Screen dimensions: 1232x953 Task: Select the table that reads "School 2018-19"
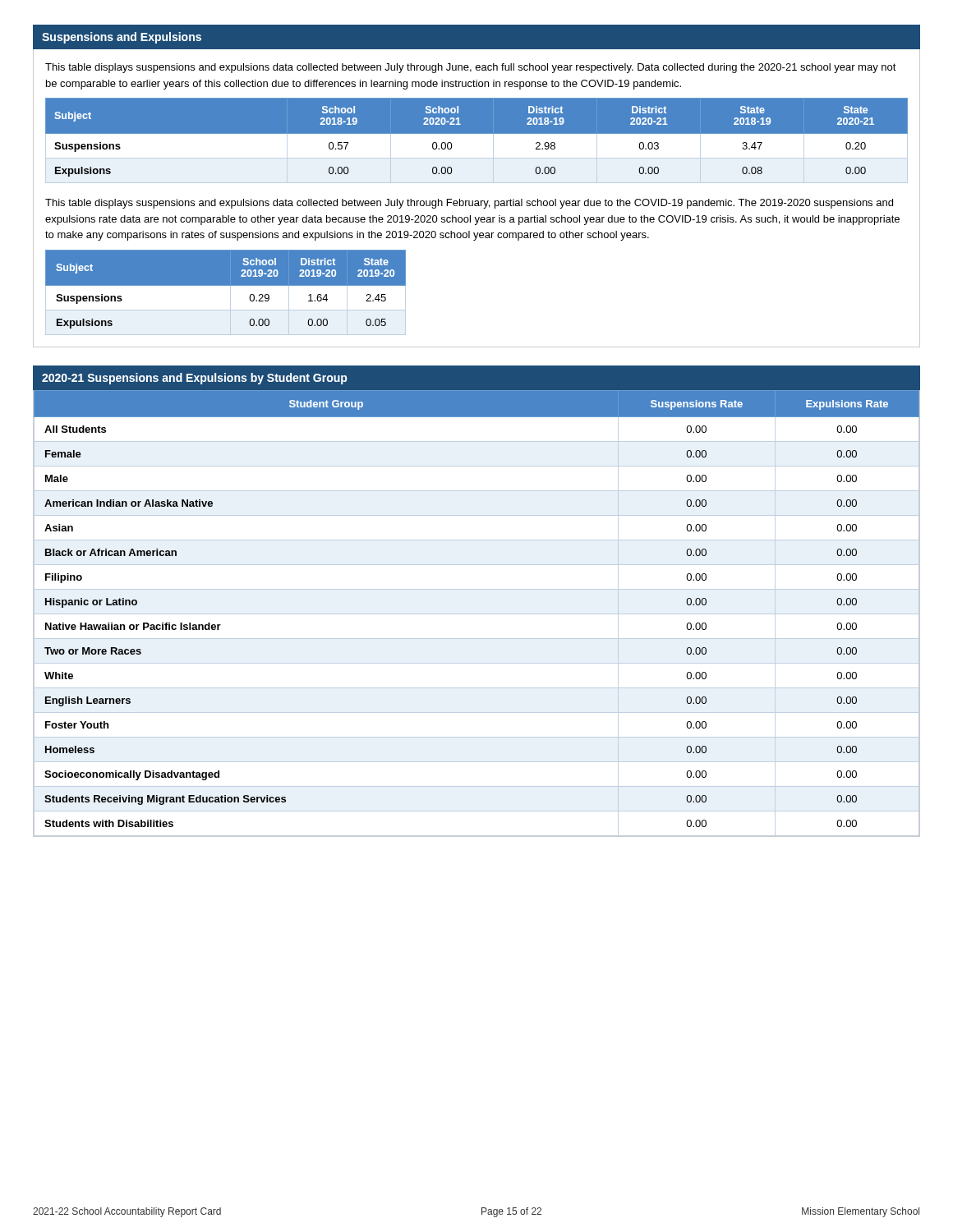click(476, 140)
